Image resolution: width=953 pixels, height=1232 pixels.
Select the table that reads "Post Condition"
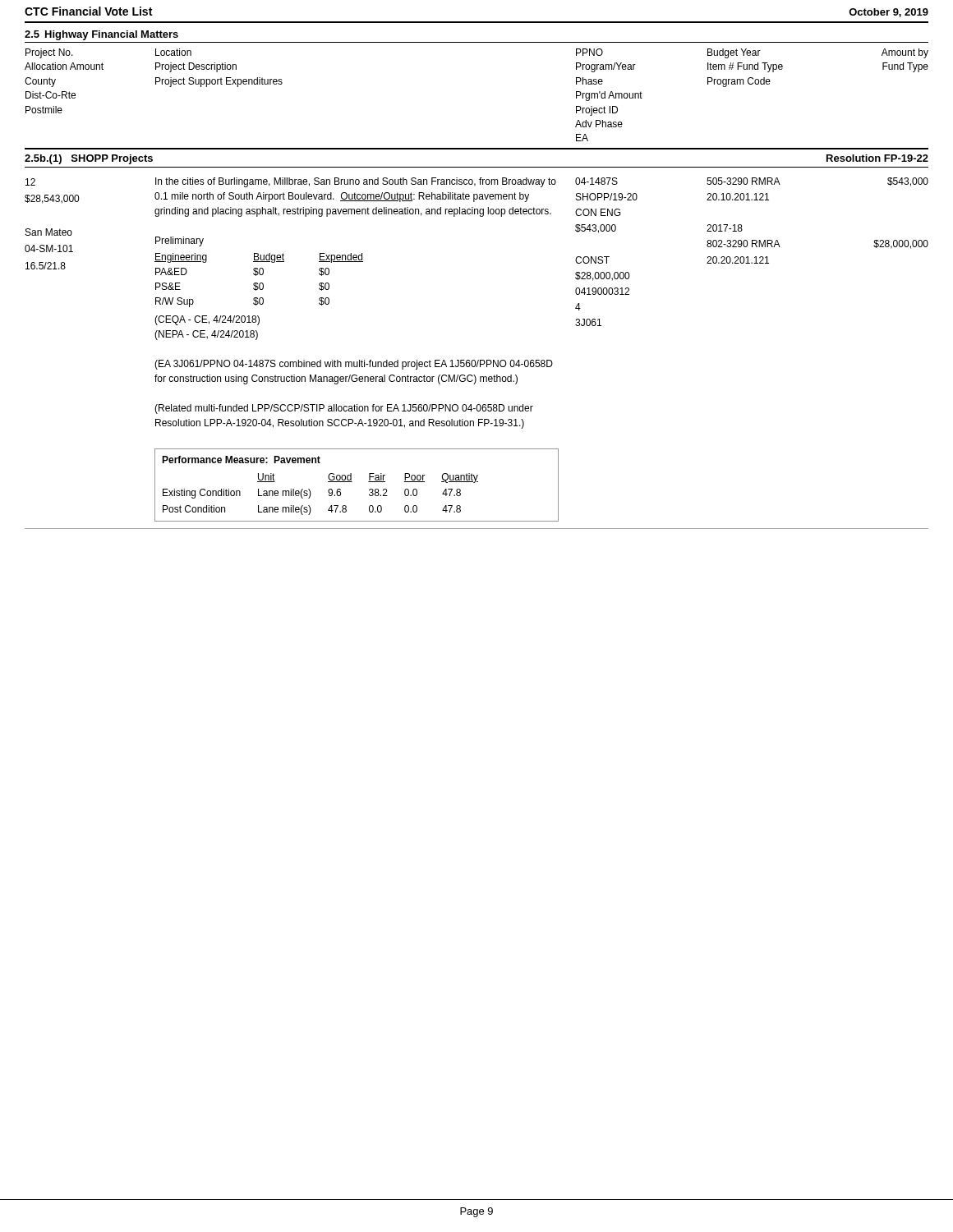(476, 348)
